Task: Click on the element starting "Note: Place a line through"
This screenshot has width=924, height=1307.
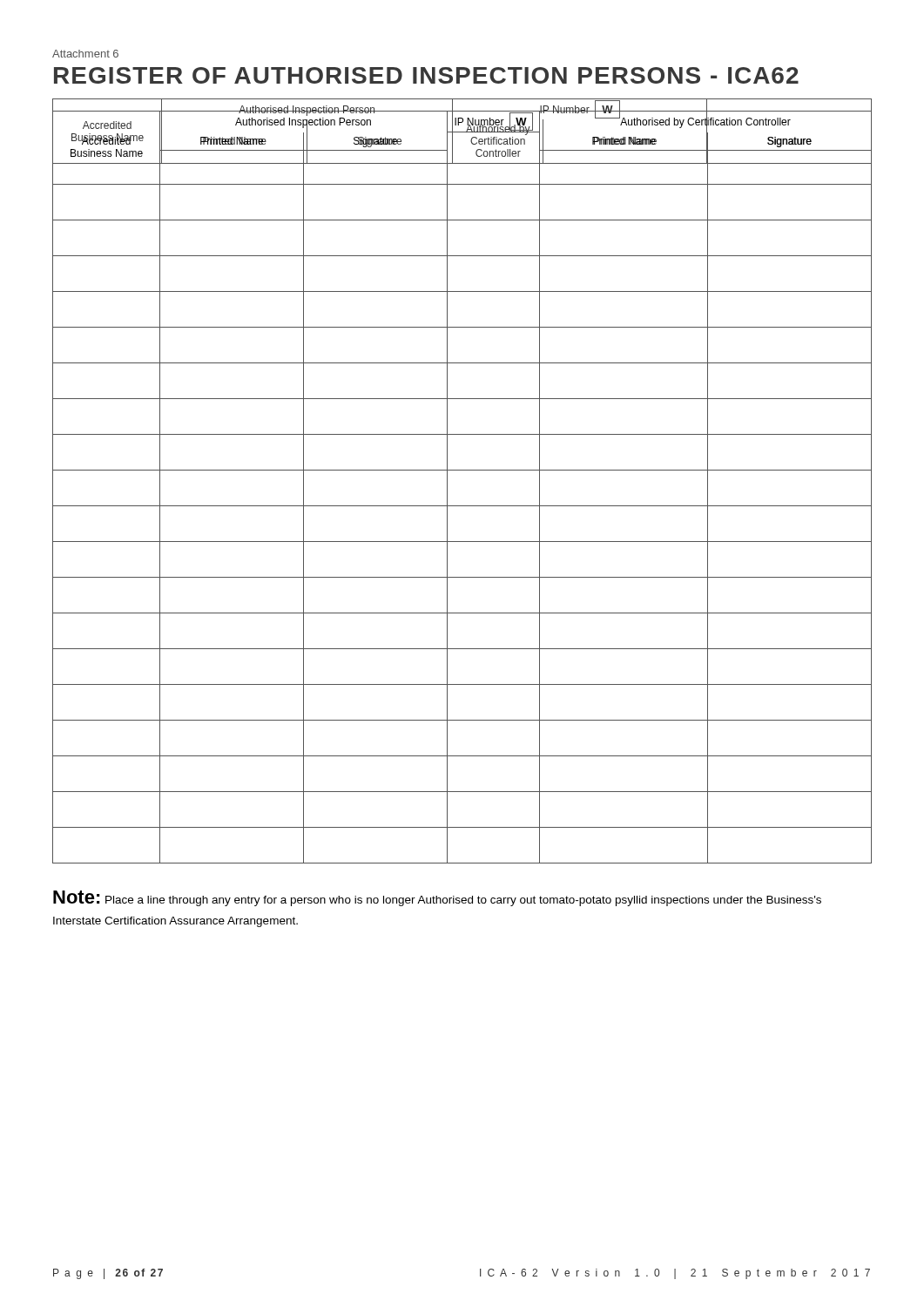Action: pos(437,906)
